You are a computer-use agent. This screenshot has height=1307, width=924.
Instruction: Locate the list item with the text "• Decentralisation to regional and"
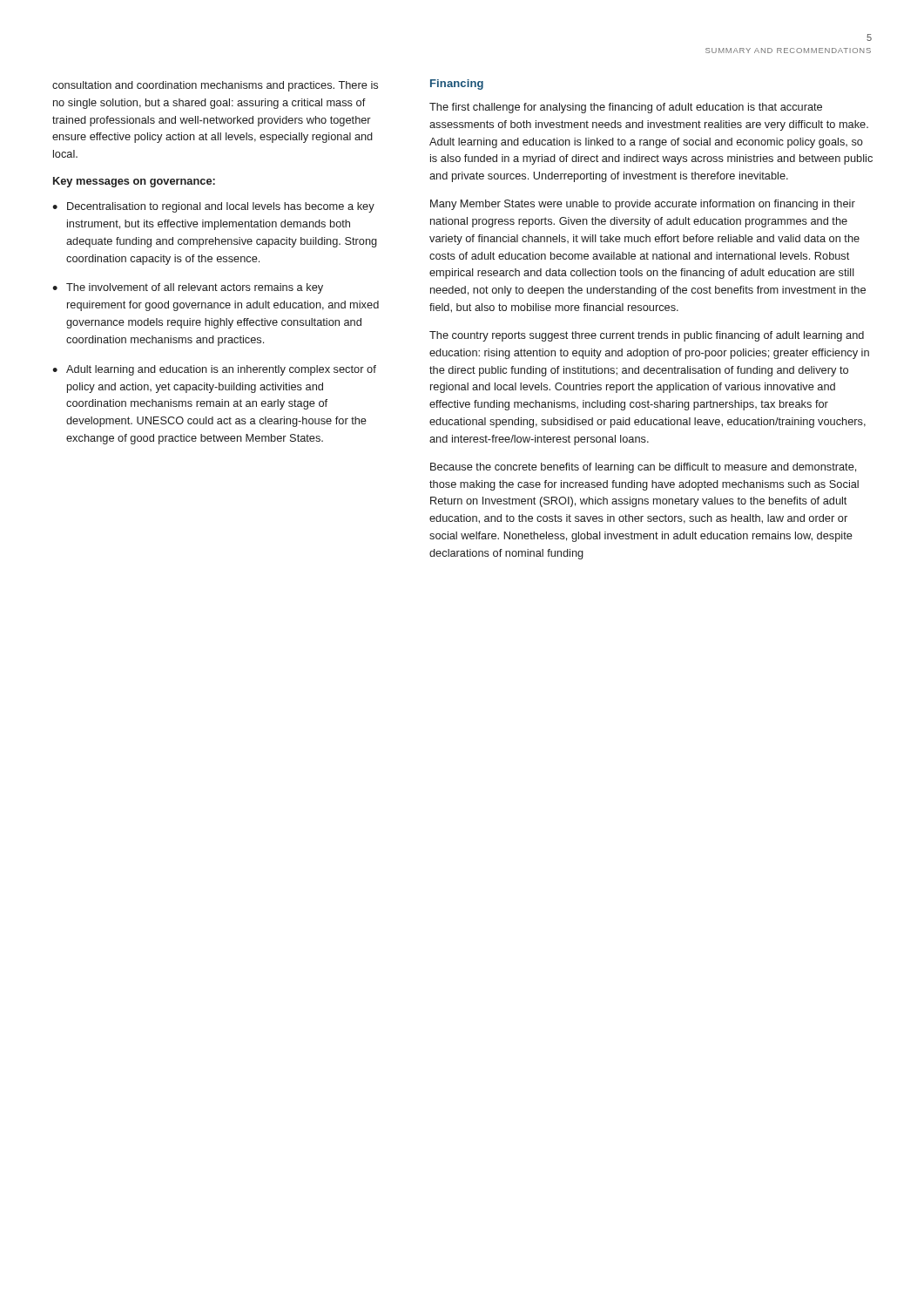[218, 232]
